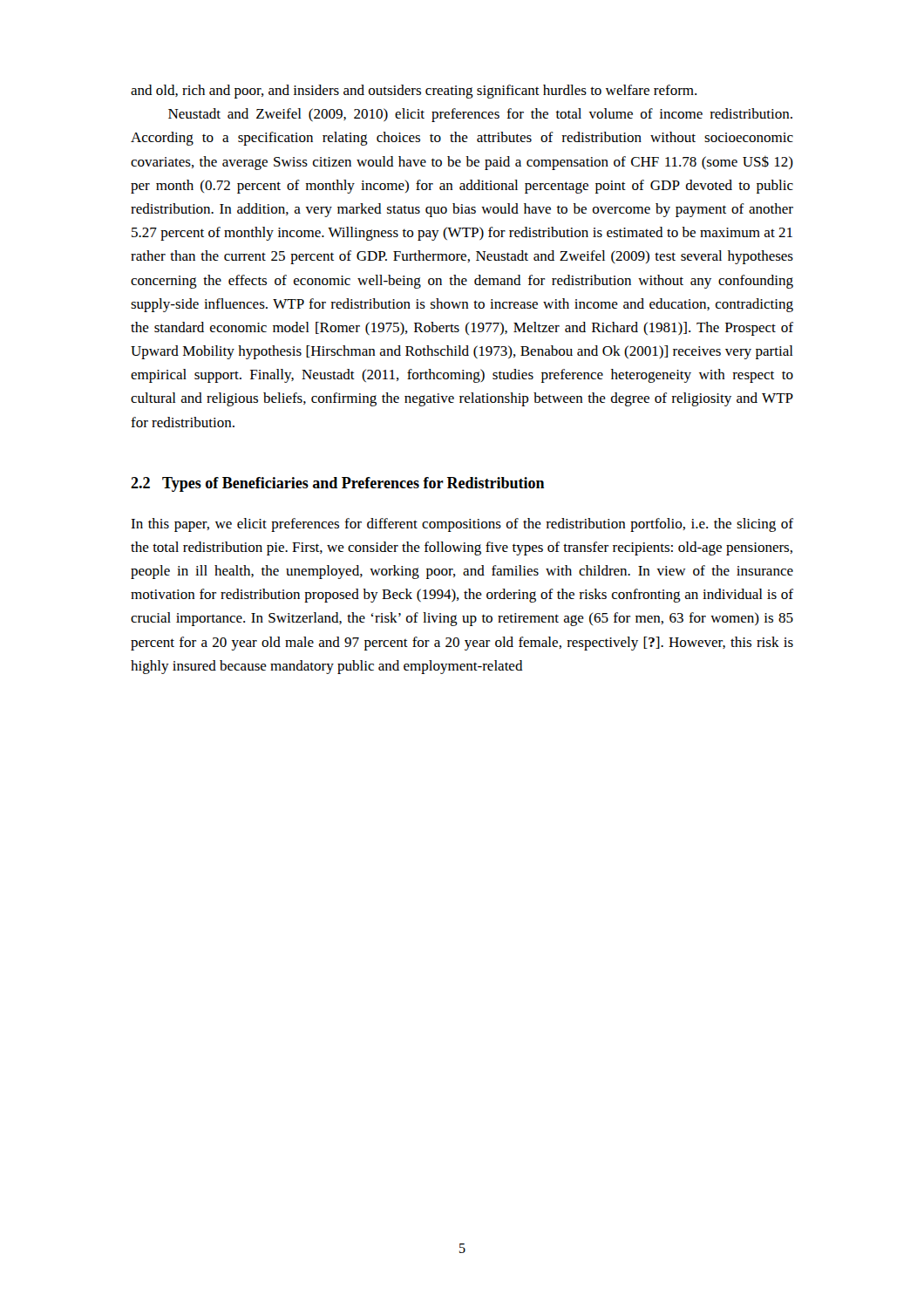The height and width of the screenshot is (1308, 924).
Task: Navigate to the block starting "In this paper, we elicit"
Action: 462,594
